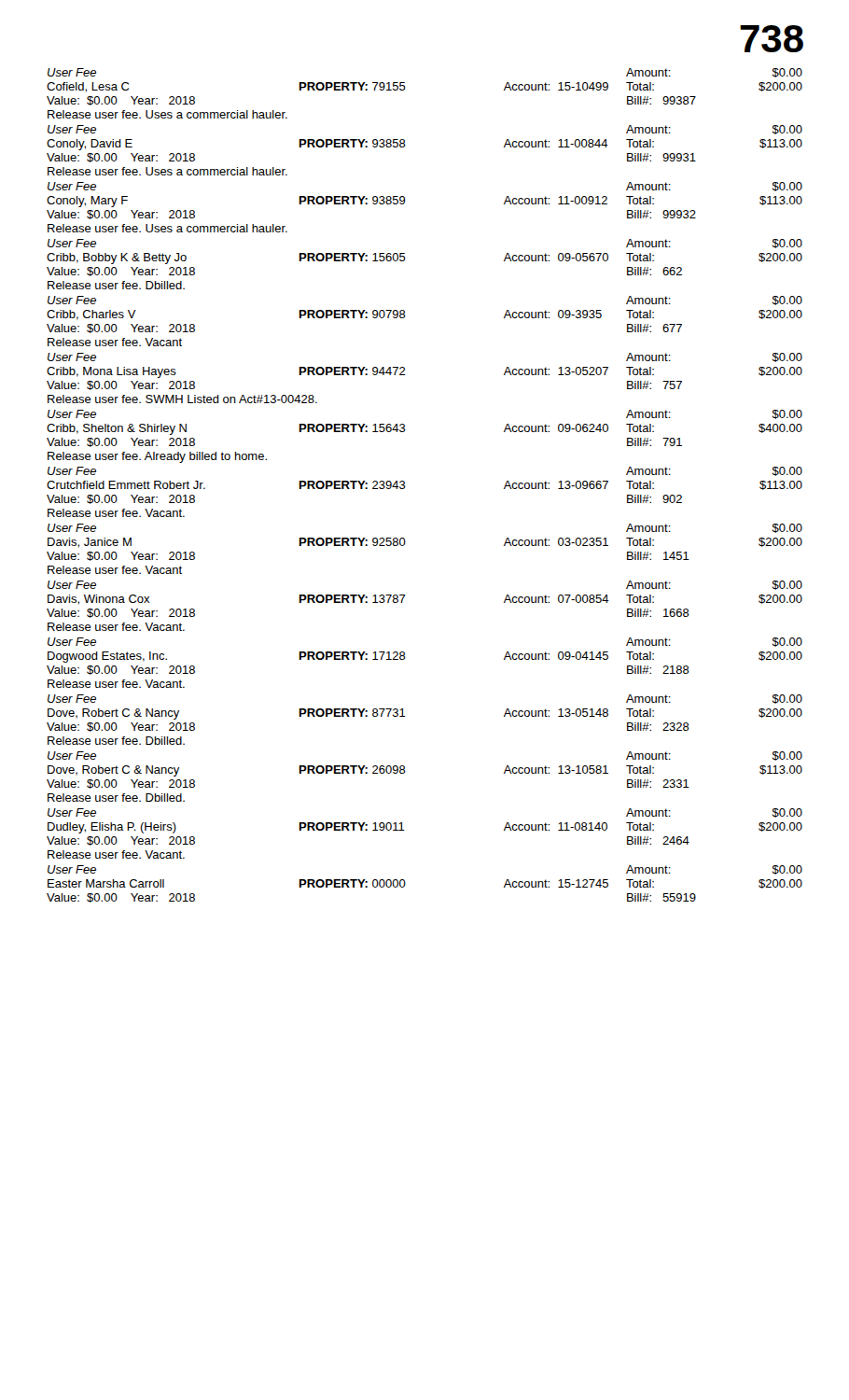Locate the passage starting "User Fee Amount: $0.00 Cribb, Charles"

pos(60,301)
